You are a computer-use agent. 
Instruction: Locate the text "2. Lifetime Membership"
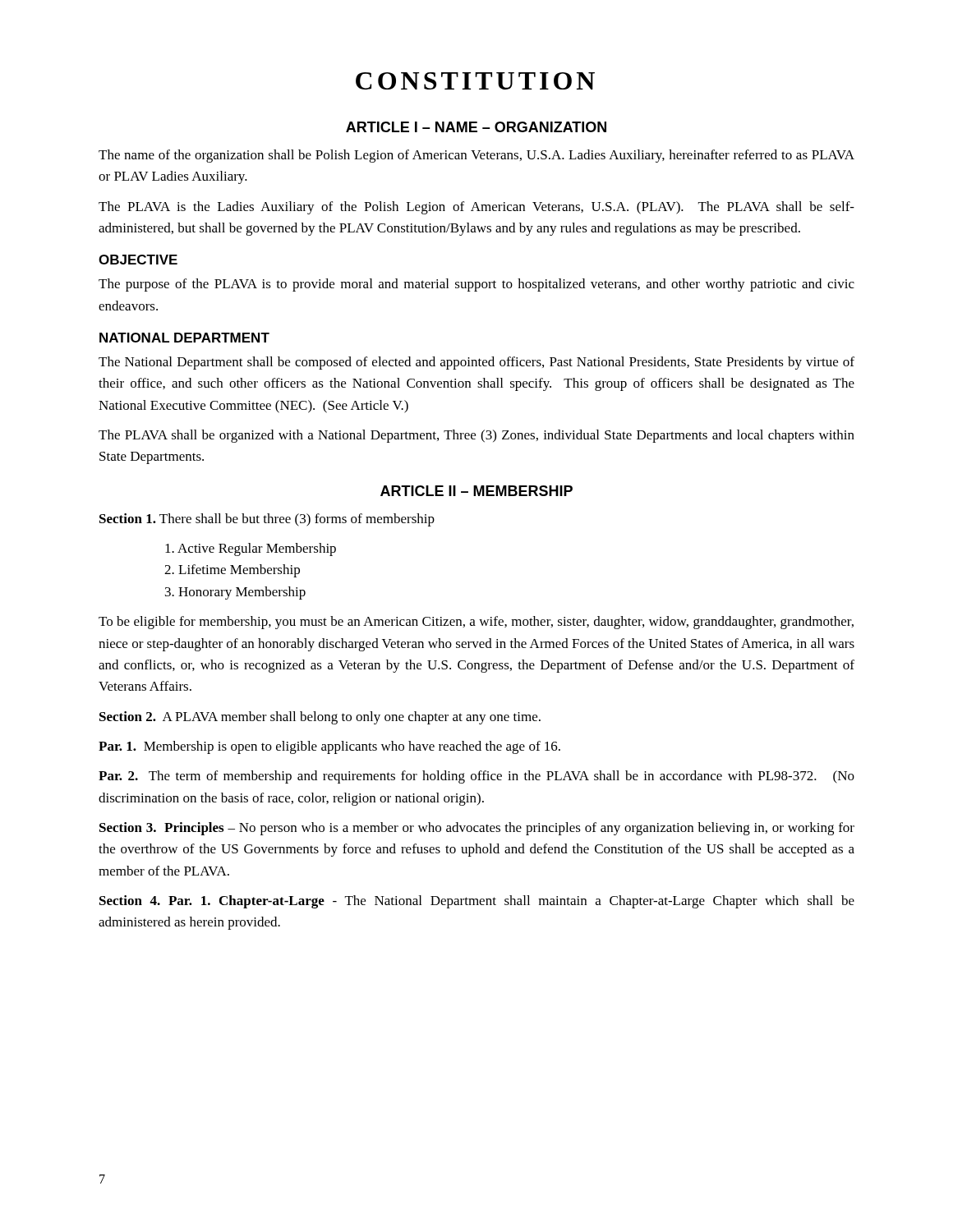tap(232, 570)
